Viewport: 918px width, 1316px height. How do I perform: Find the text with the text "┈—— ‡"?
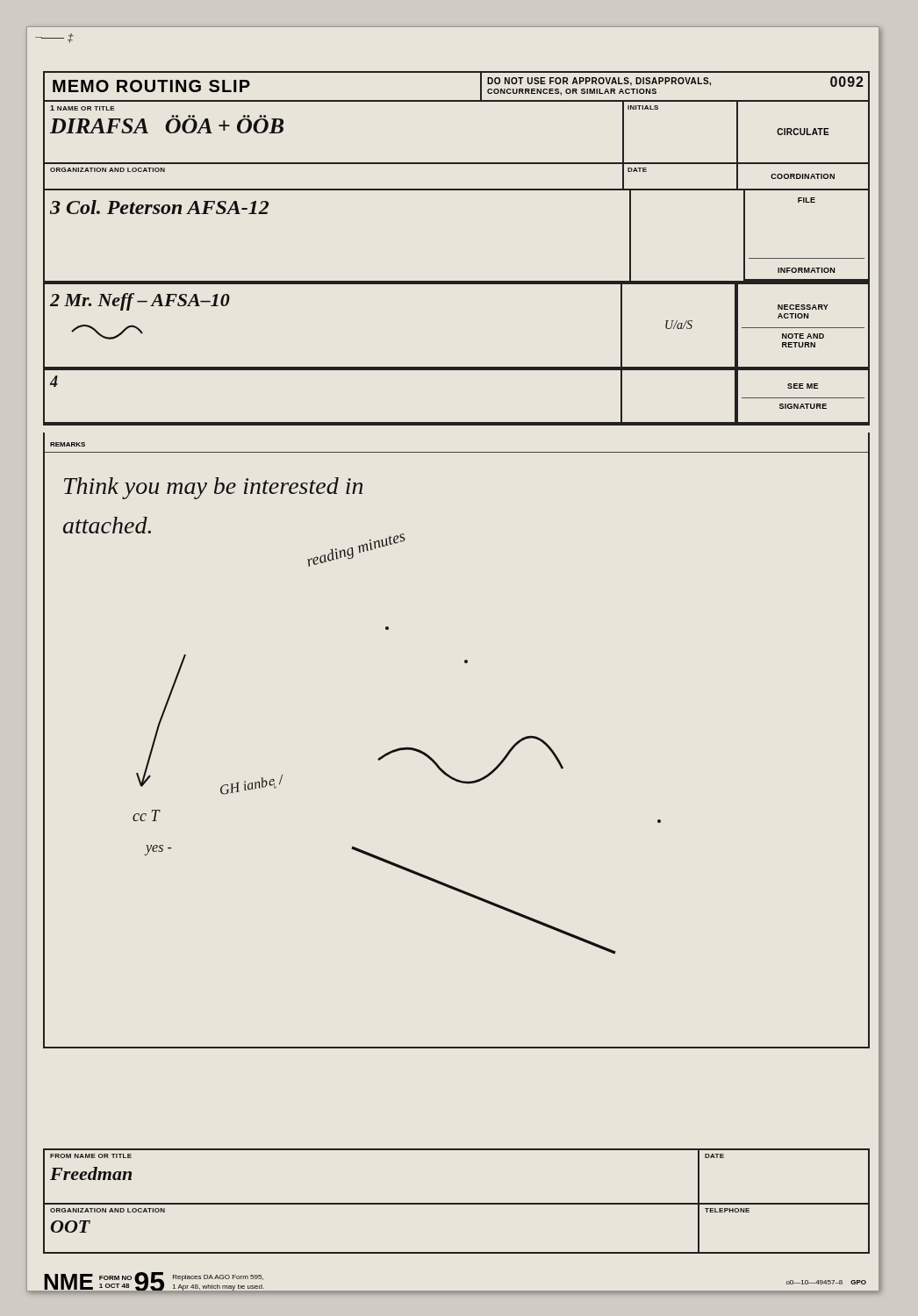(54, 37)
